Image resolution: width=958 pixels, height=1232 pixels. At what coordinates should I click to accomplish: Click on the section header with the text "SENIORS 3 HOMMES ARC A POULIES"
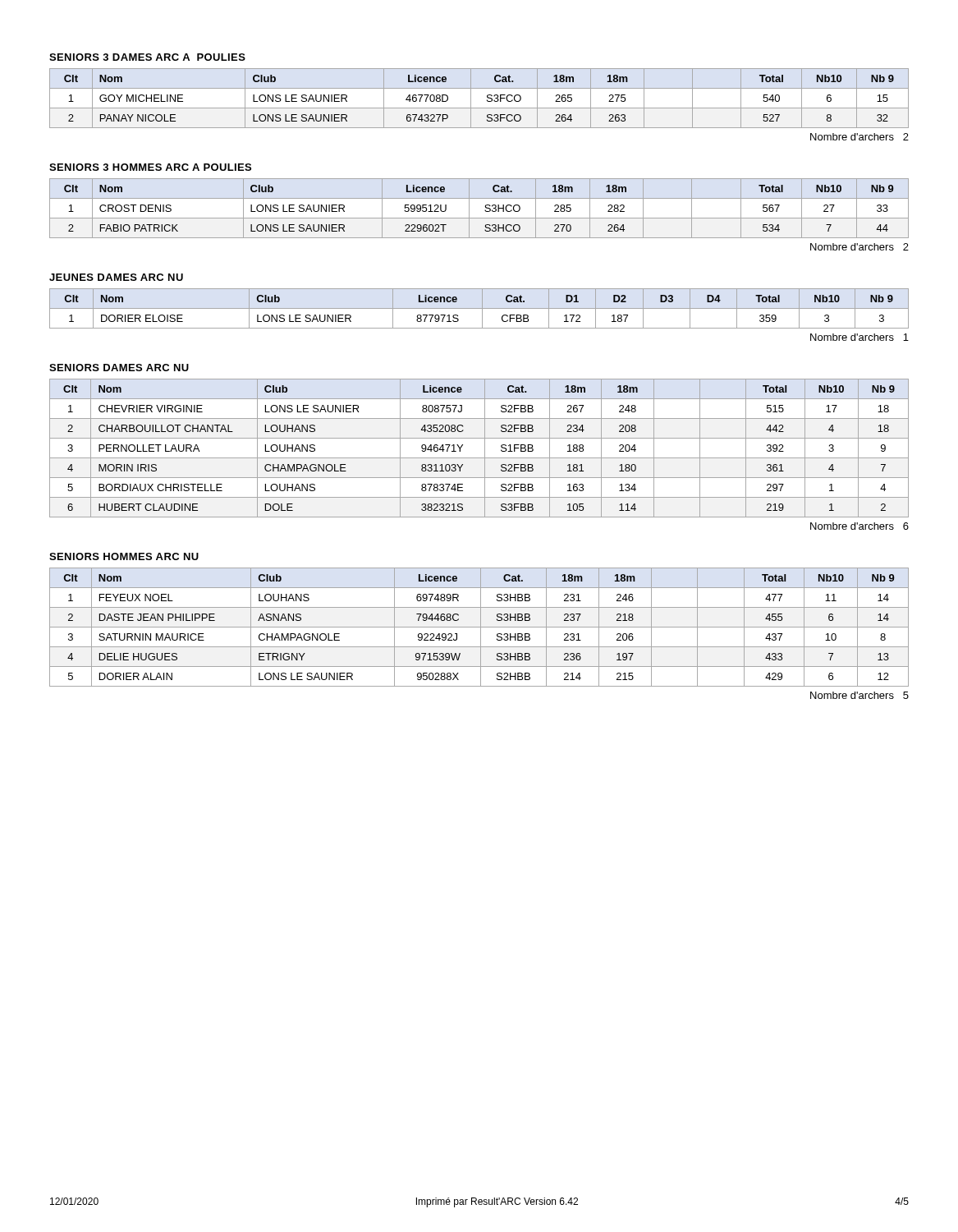[x=151, y=167]
